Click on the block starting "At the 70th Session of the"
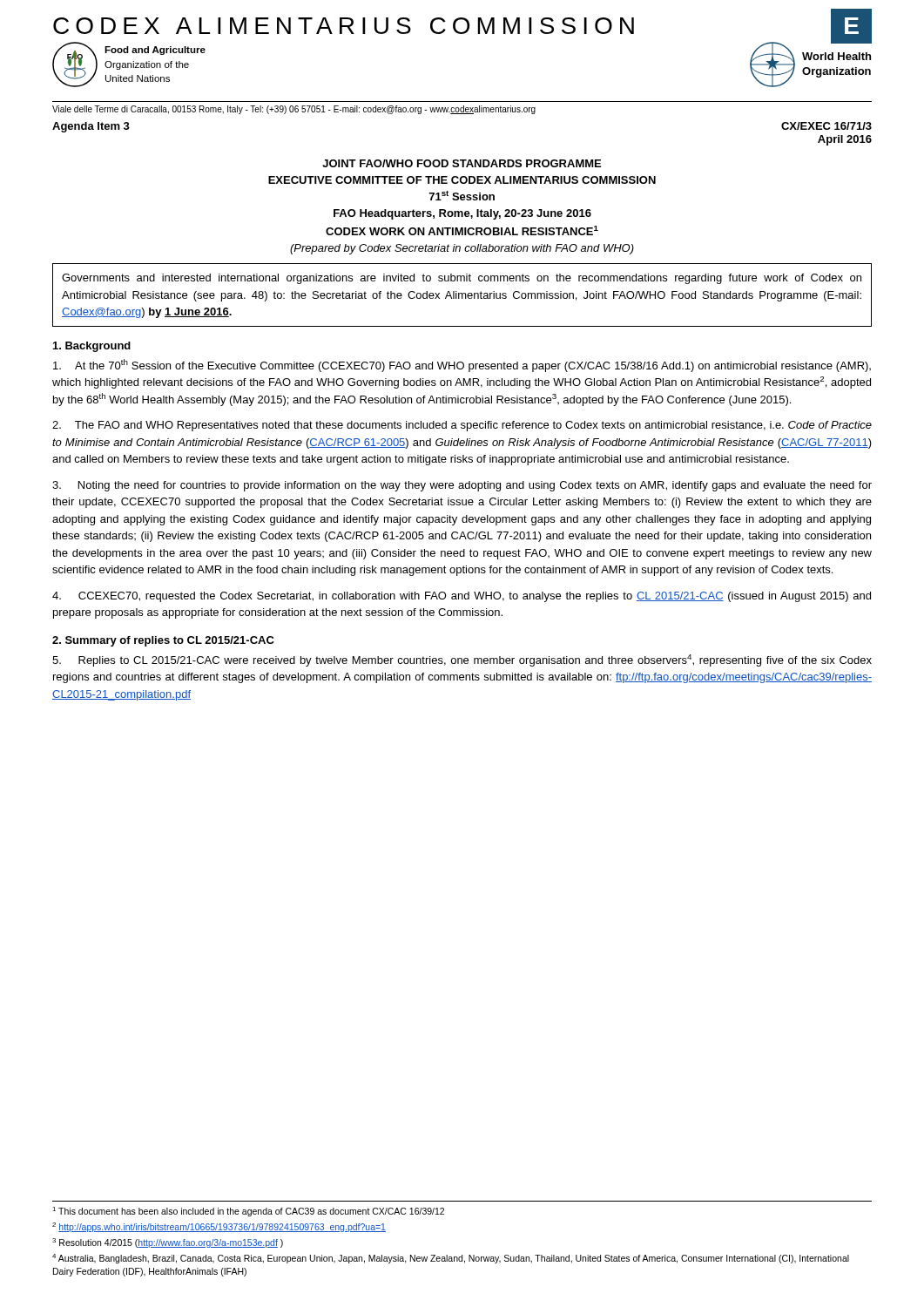 click(462, 381)
